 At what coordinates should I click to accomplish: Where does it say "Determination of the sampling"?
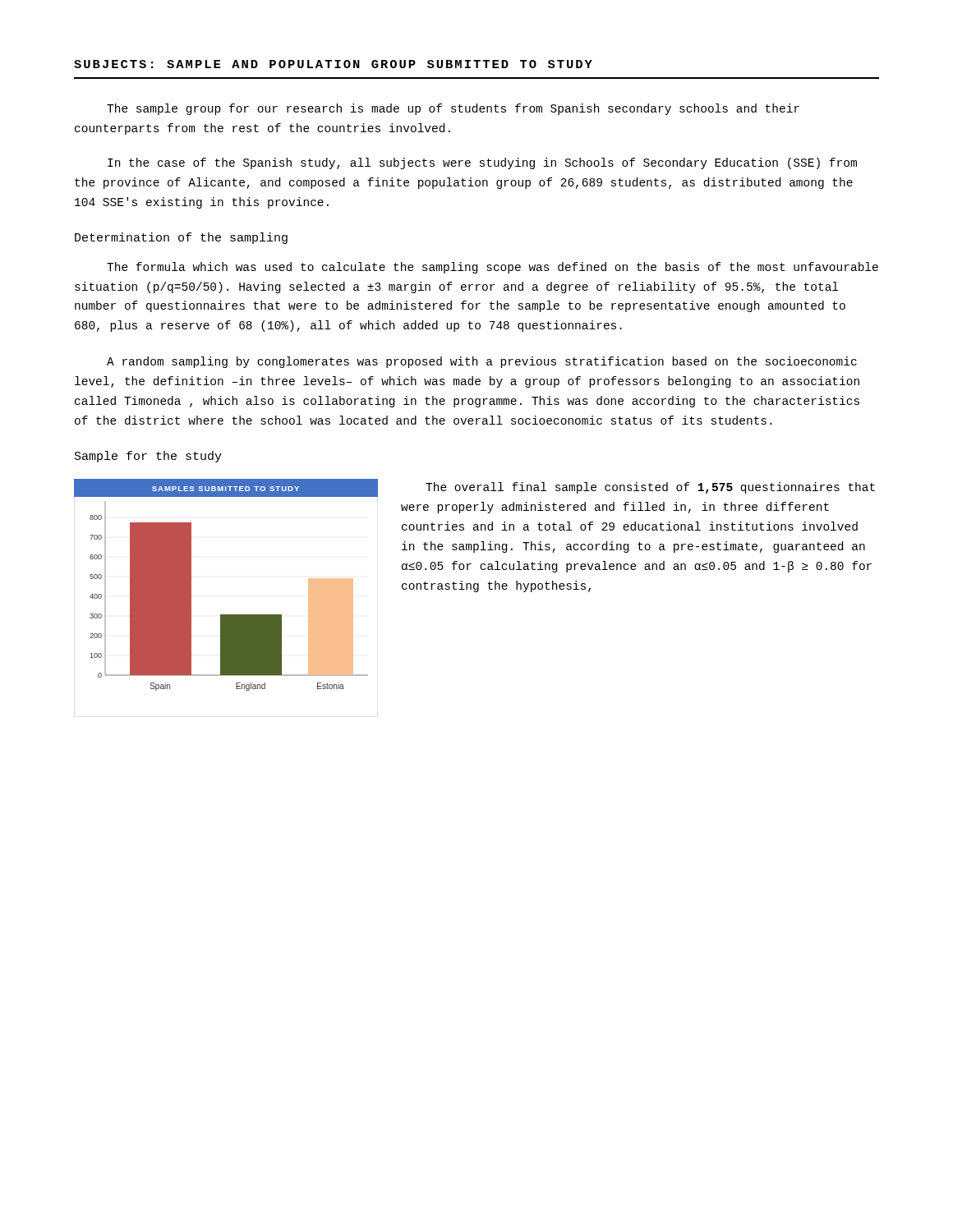coord(181,238)
